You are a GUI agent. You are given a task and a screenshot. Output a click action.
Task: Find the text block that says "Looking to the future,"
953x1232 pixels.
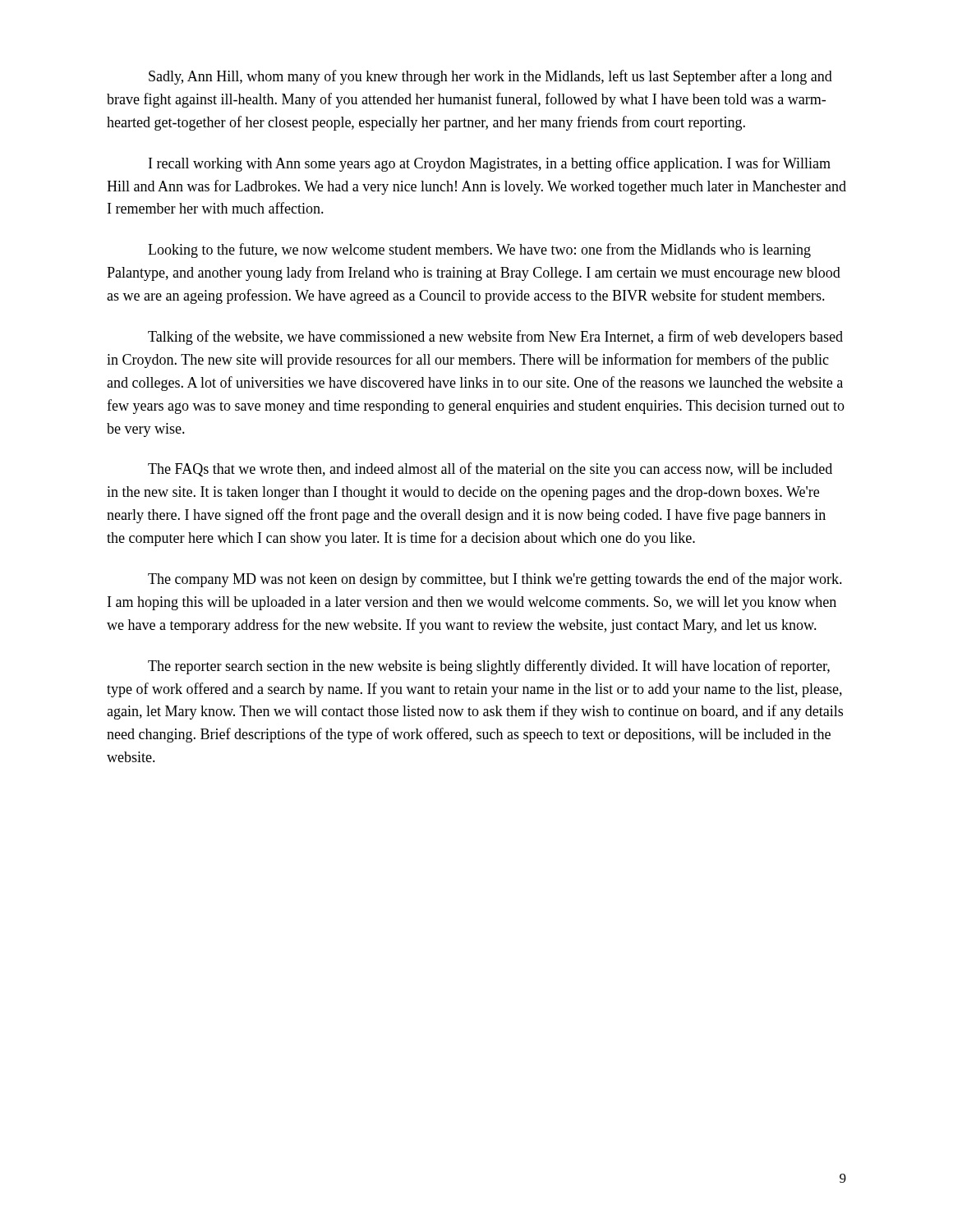(476, 274)
